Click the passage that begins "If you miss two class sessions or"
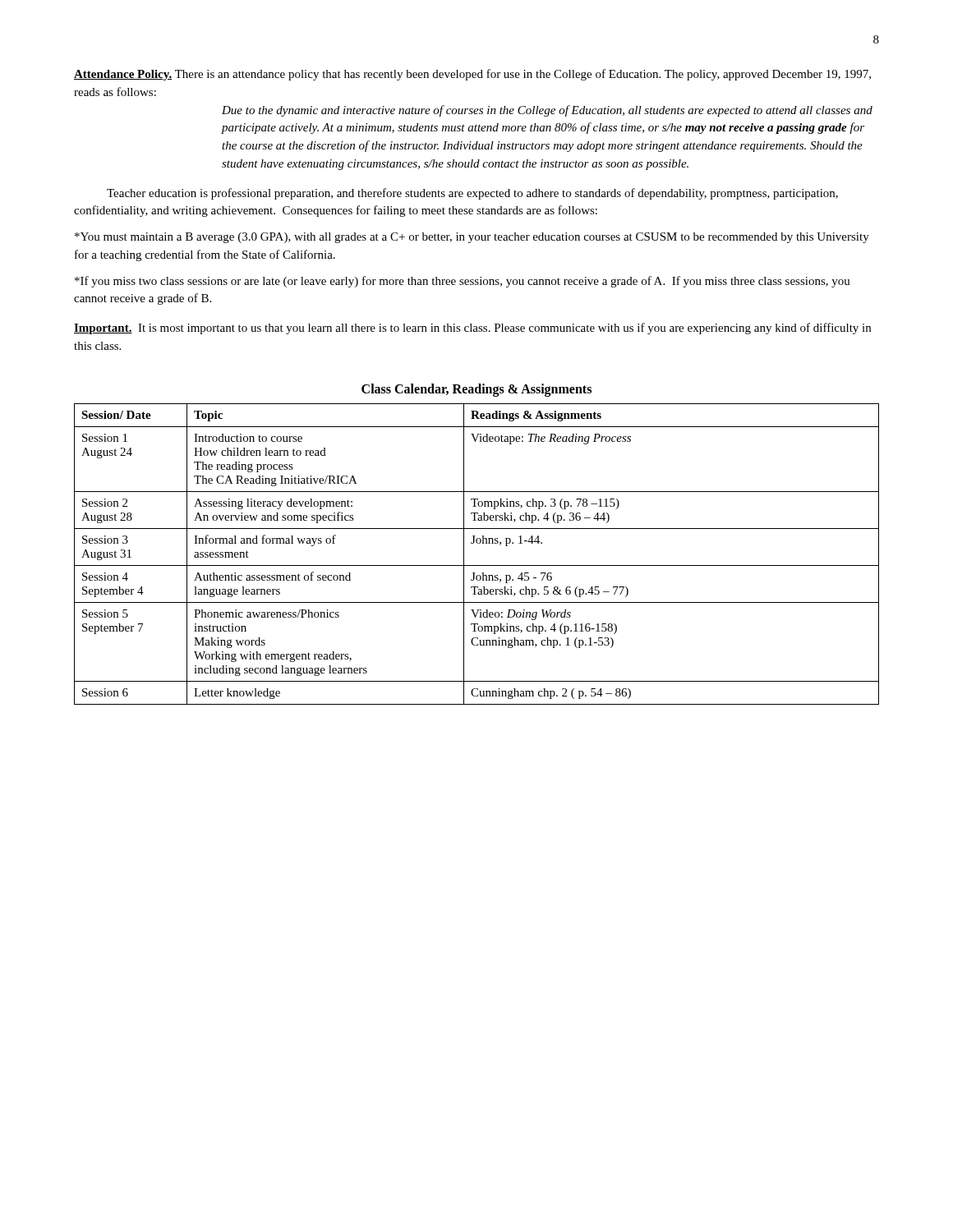 pyautogui.click(x=462, y=289)
